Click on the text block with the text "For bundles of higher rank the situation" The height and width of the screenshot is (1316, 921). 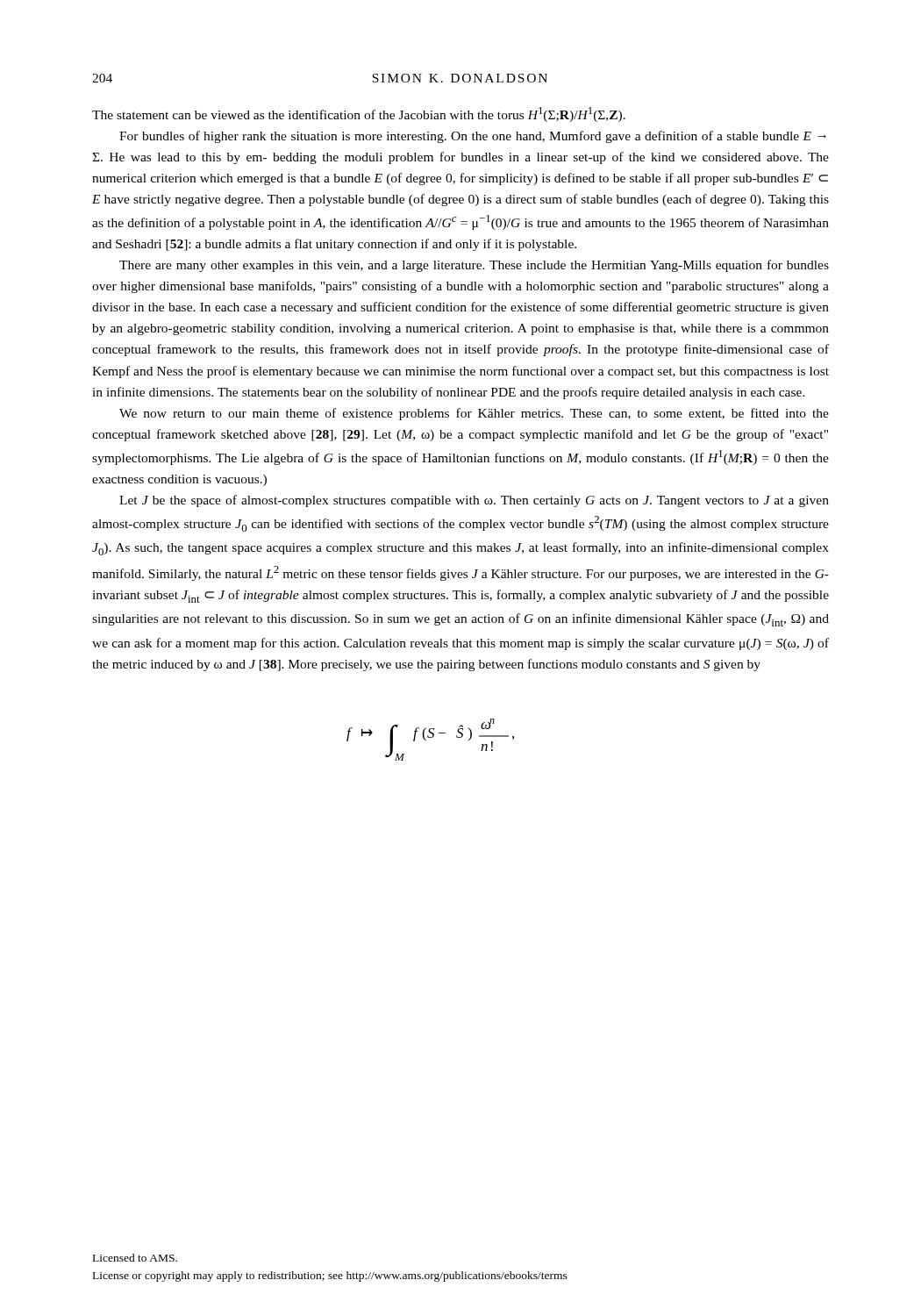460,190
